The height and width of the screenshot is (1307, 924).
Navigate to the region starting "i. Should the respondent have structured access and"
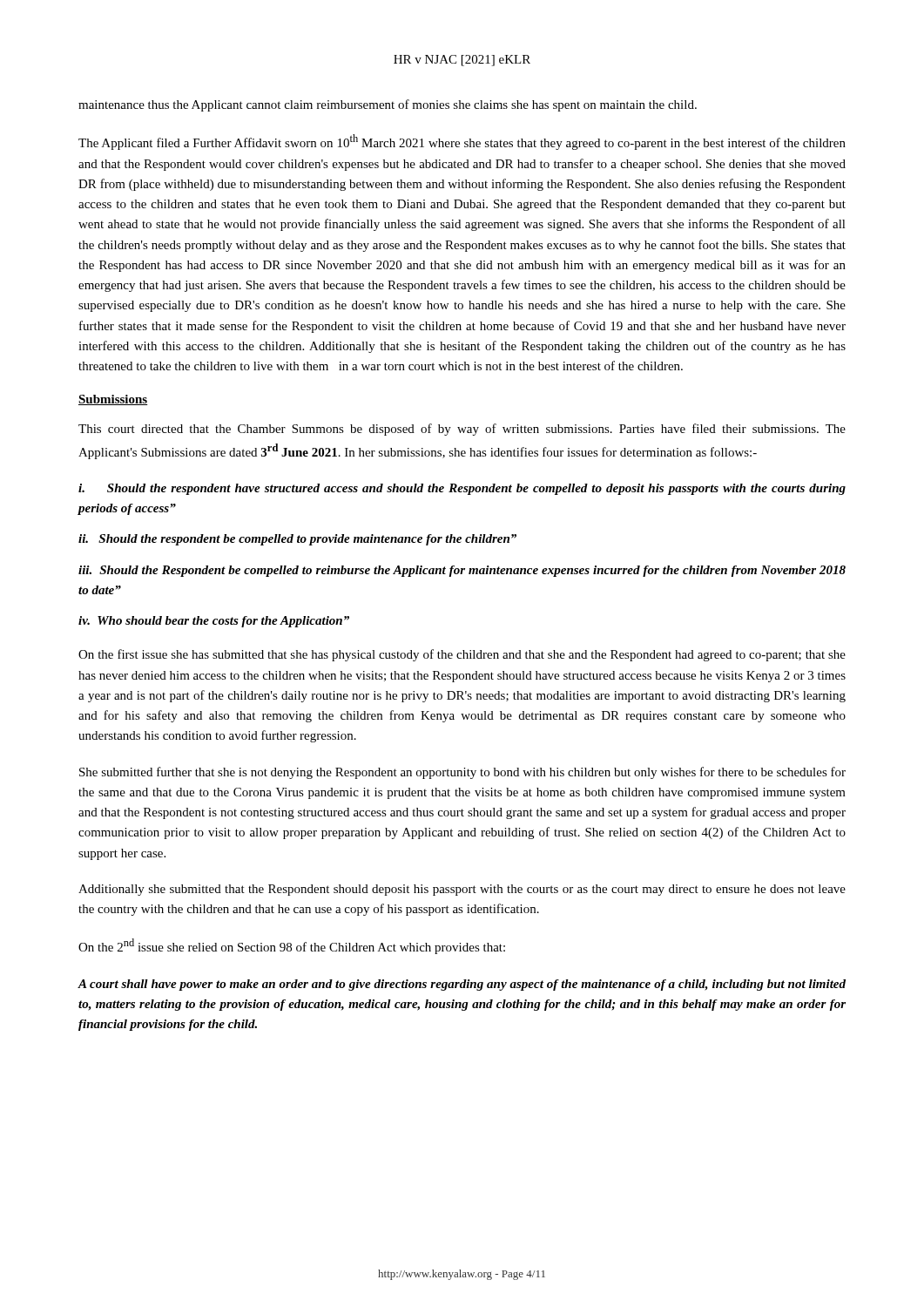pos(462,498)
